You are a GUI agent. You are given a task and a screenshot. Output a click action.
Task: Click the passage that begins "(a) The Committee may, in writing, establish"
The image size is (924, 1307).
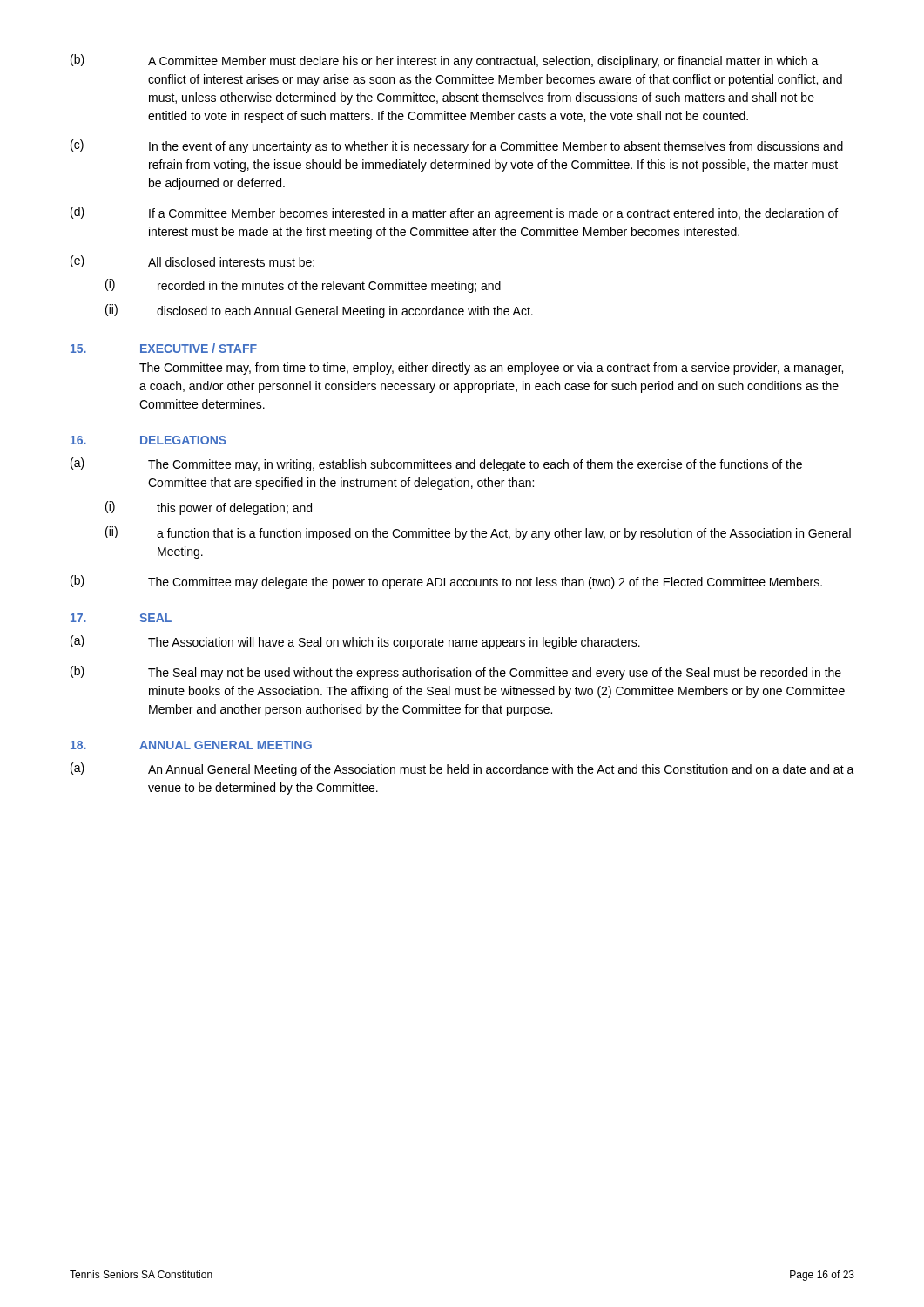pyautogui.click(x=462, y=474)
